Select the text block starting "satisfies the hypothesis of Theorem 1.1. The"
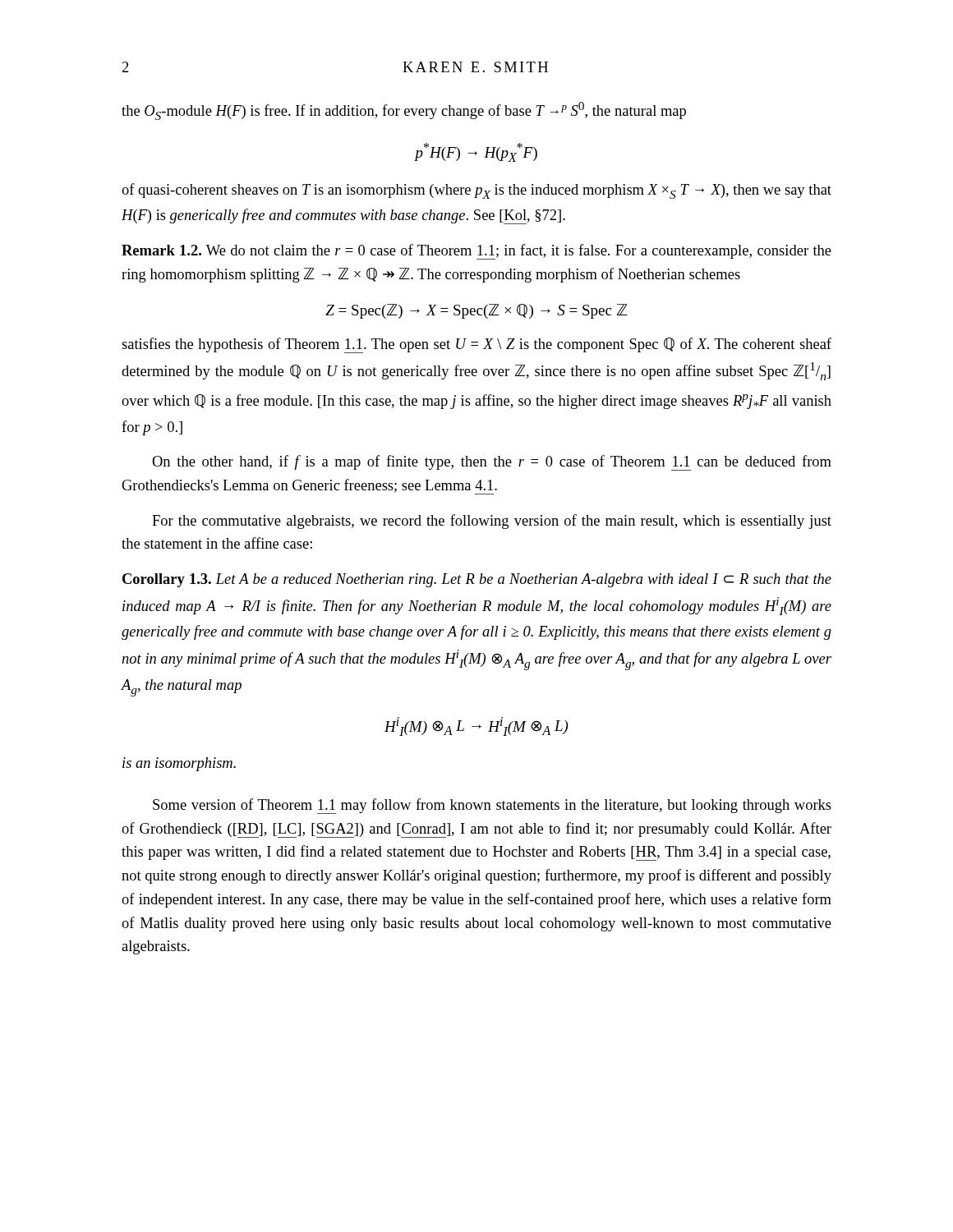This screenshot has height=1232, width=953. click(476, 386)
